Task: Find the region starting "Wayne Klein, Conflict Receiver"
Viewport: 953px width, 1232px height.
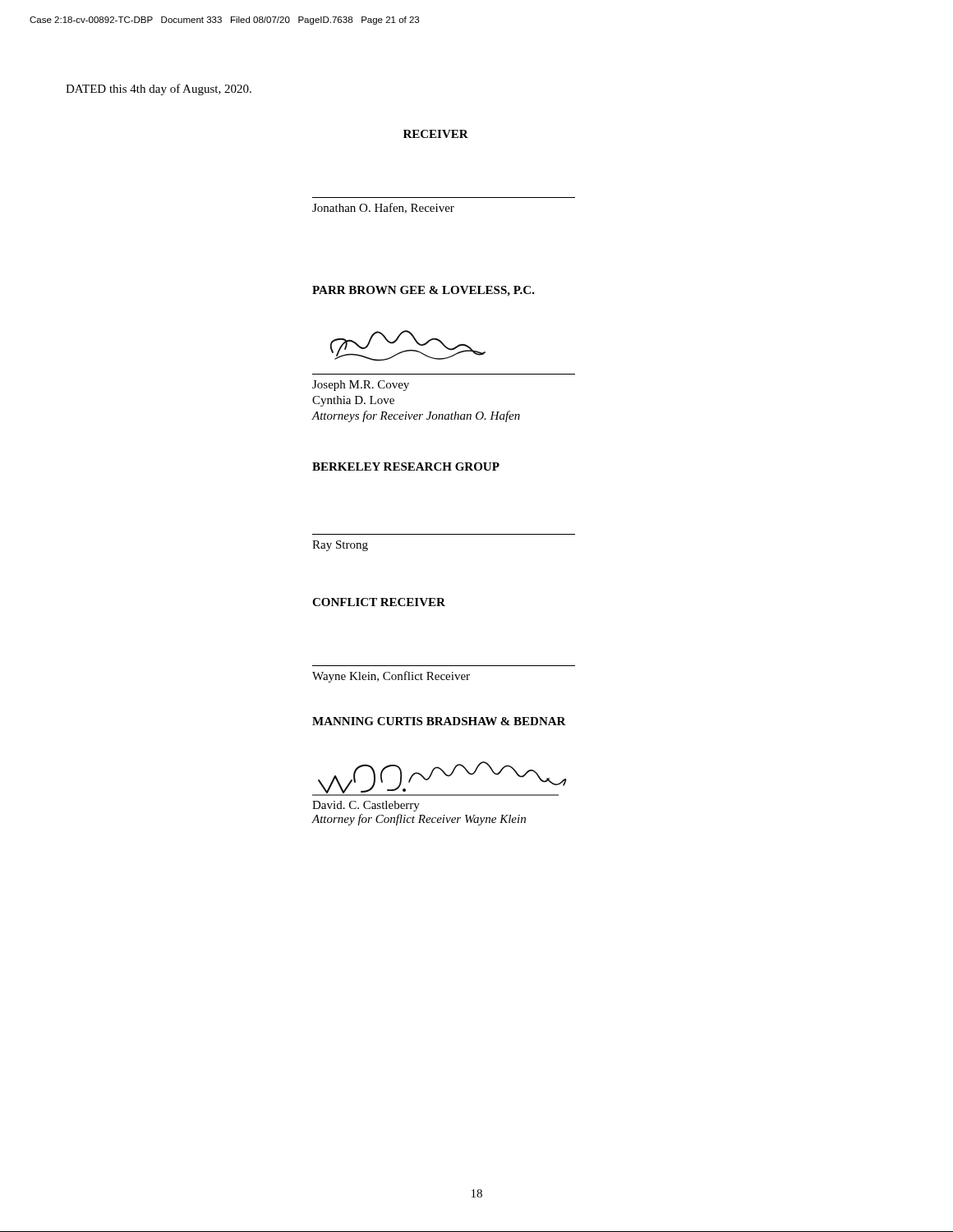Action: tap(460, 674)
